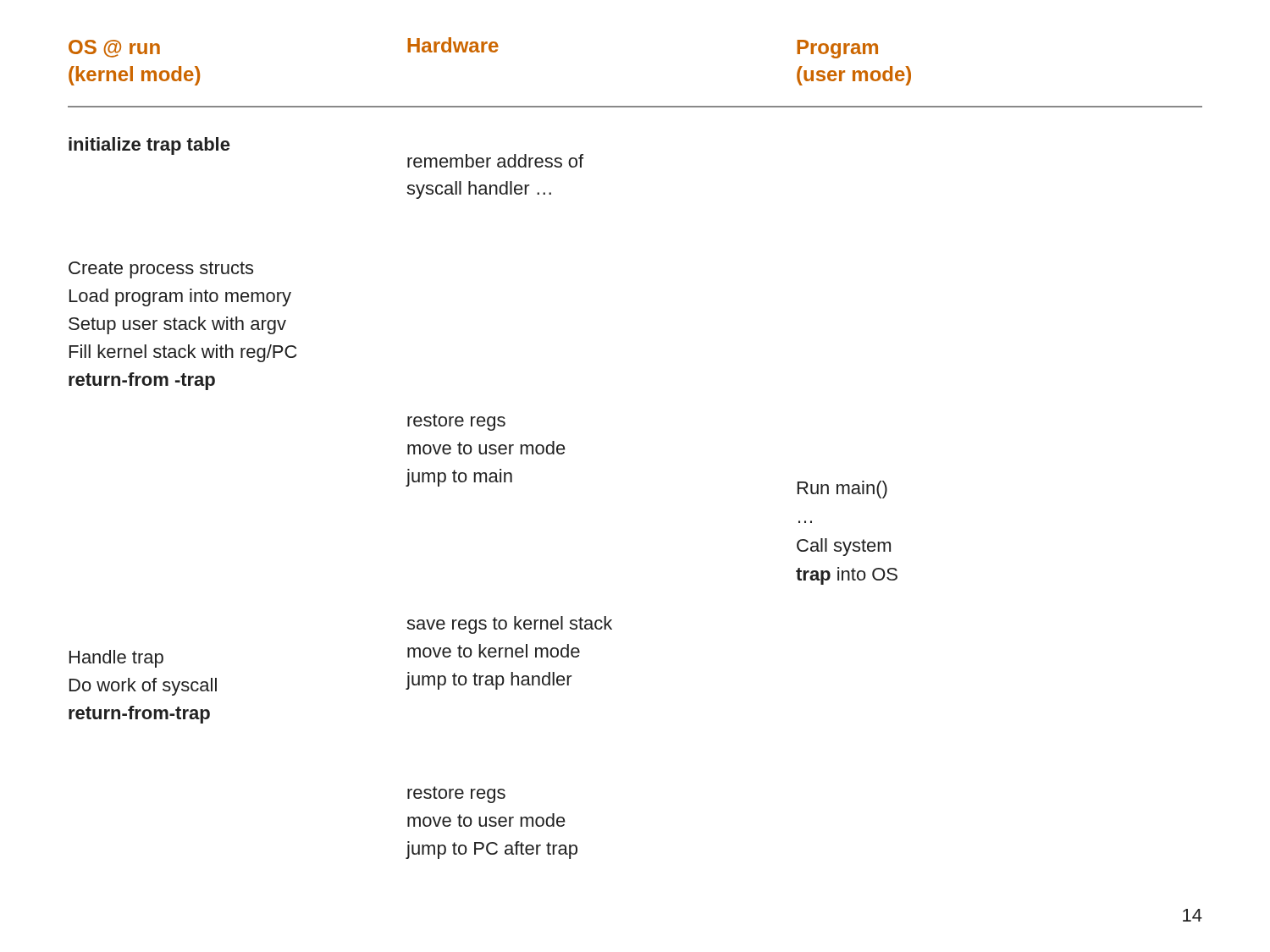Click on the text that says "remember address ofsyscall handler …"

click(x=495, y=175)
